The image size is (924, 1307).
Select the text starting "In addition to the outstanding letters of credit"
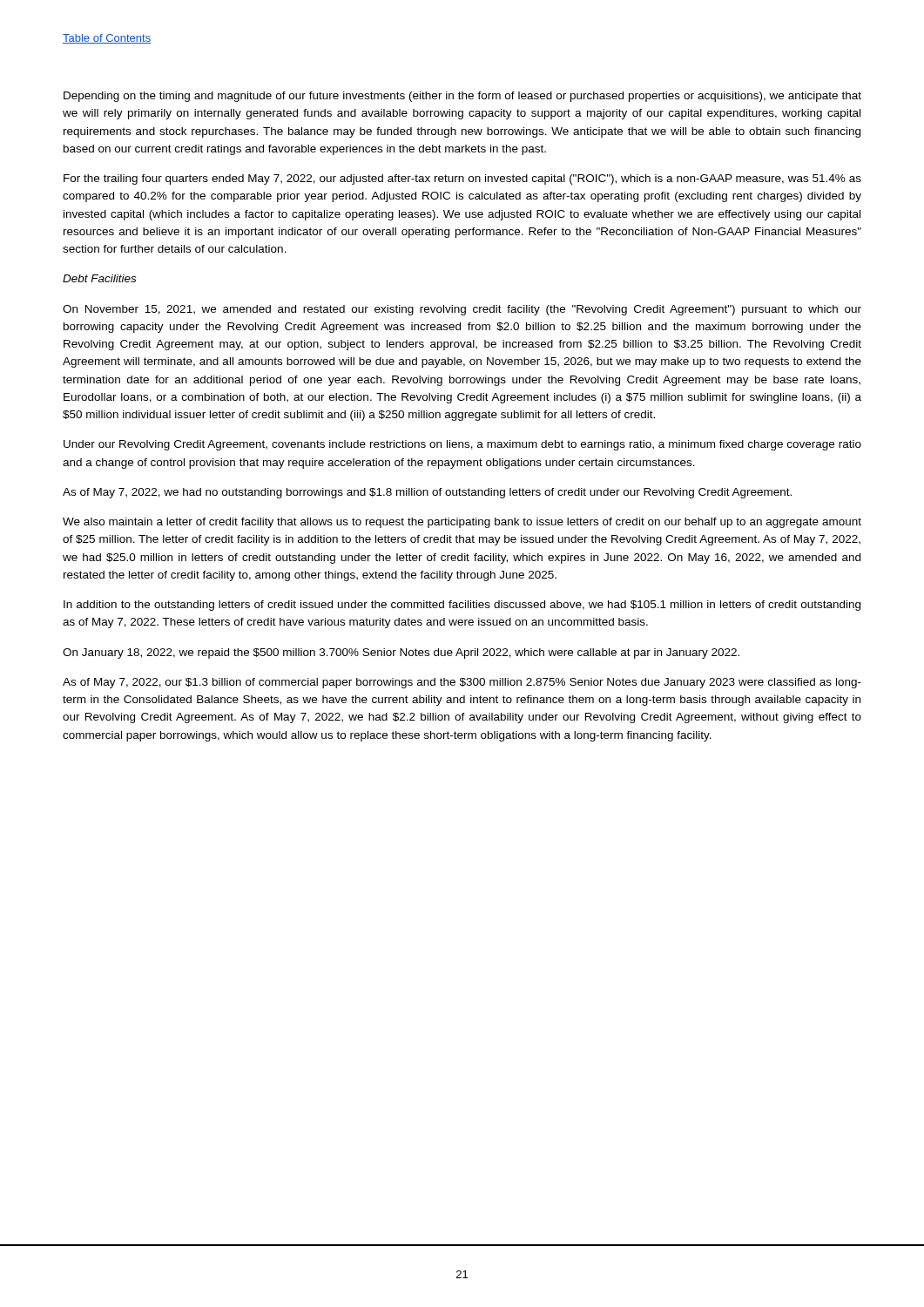click(462, 614)
